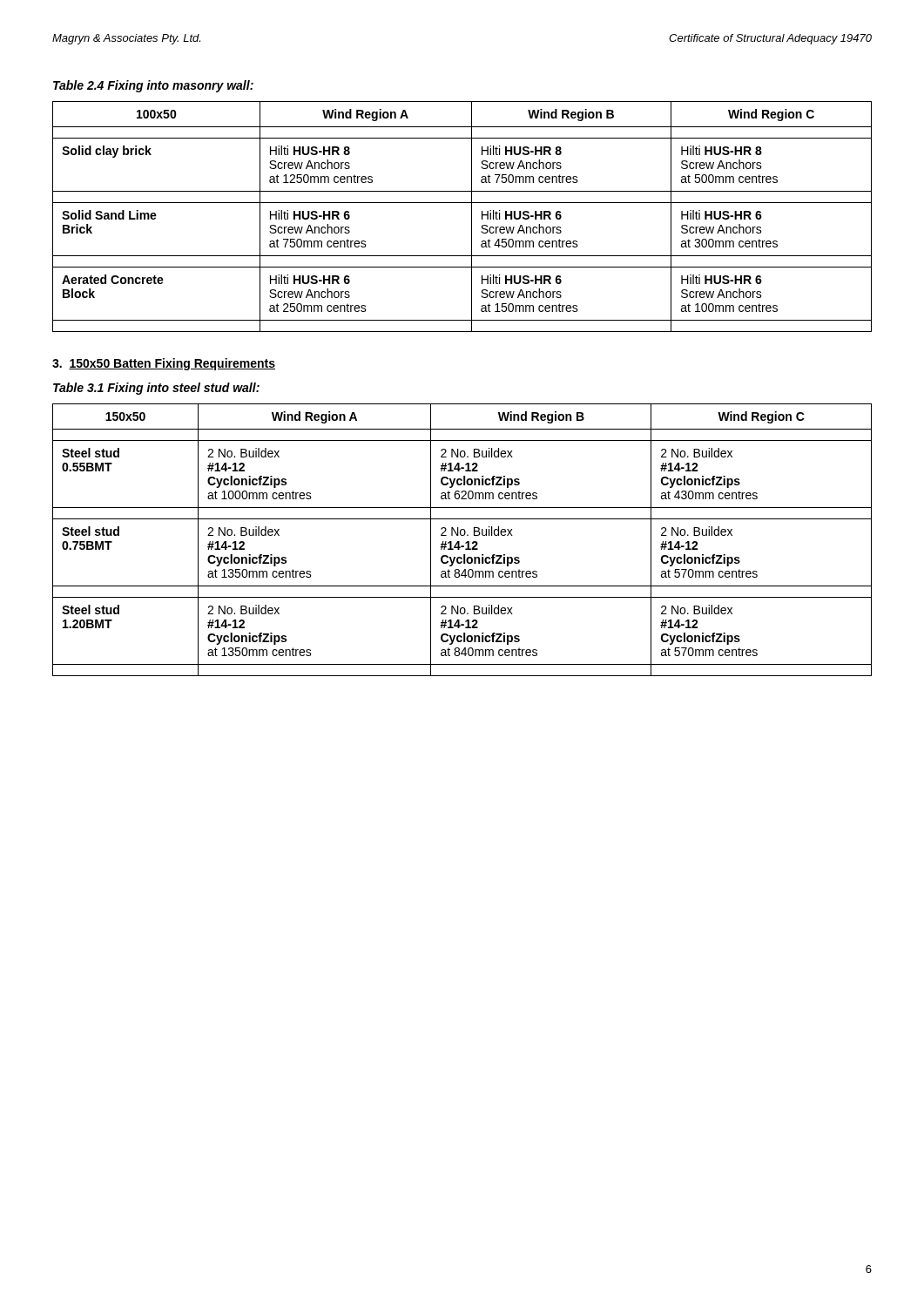Select the caption that reads "Table 2.4 Fixing into masonry wall:"

(153, 85)
